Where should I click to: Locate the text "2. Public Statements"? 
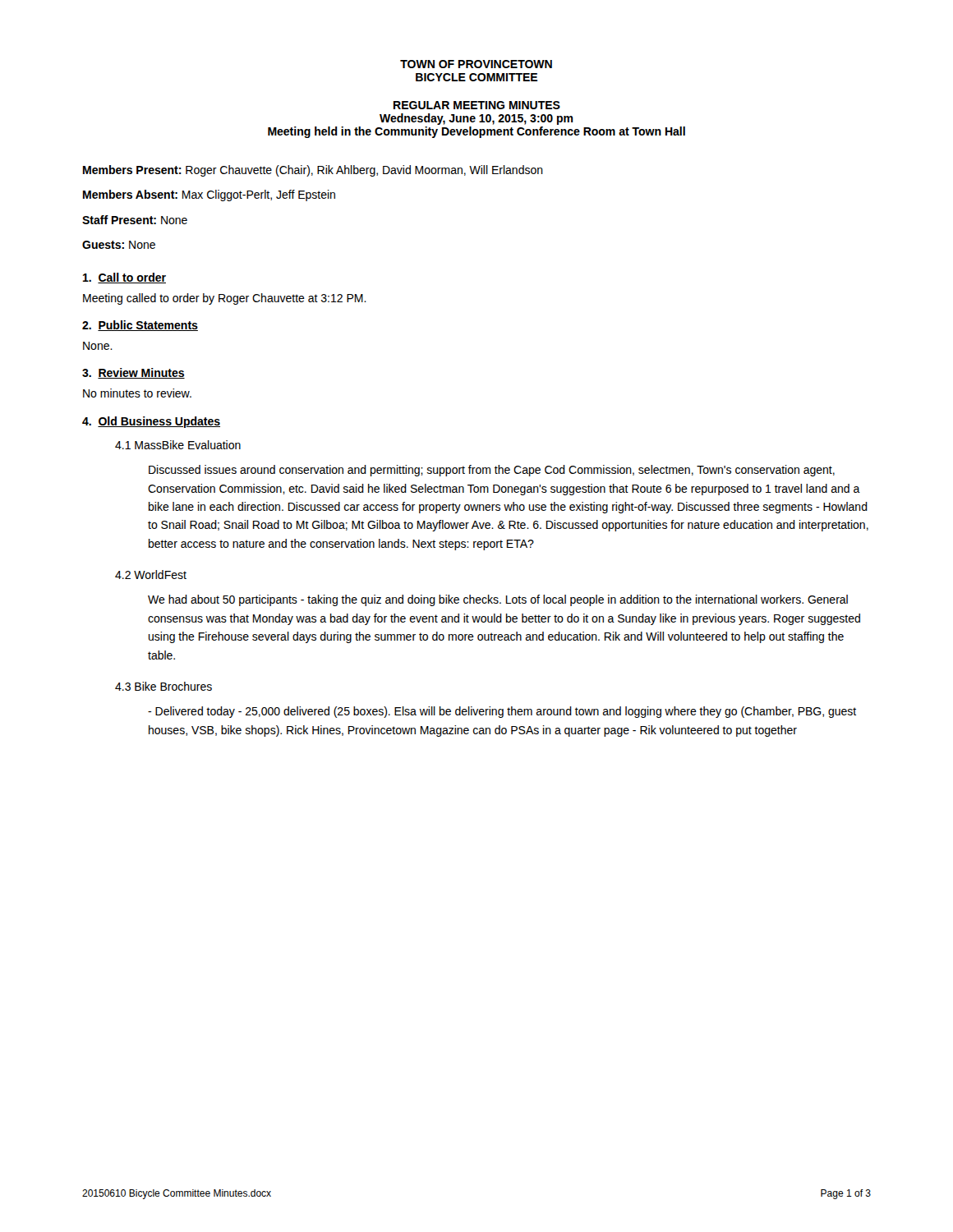tap(140, 325)
